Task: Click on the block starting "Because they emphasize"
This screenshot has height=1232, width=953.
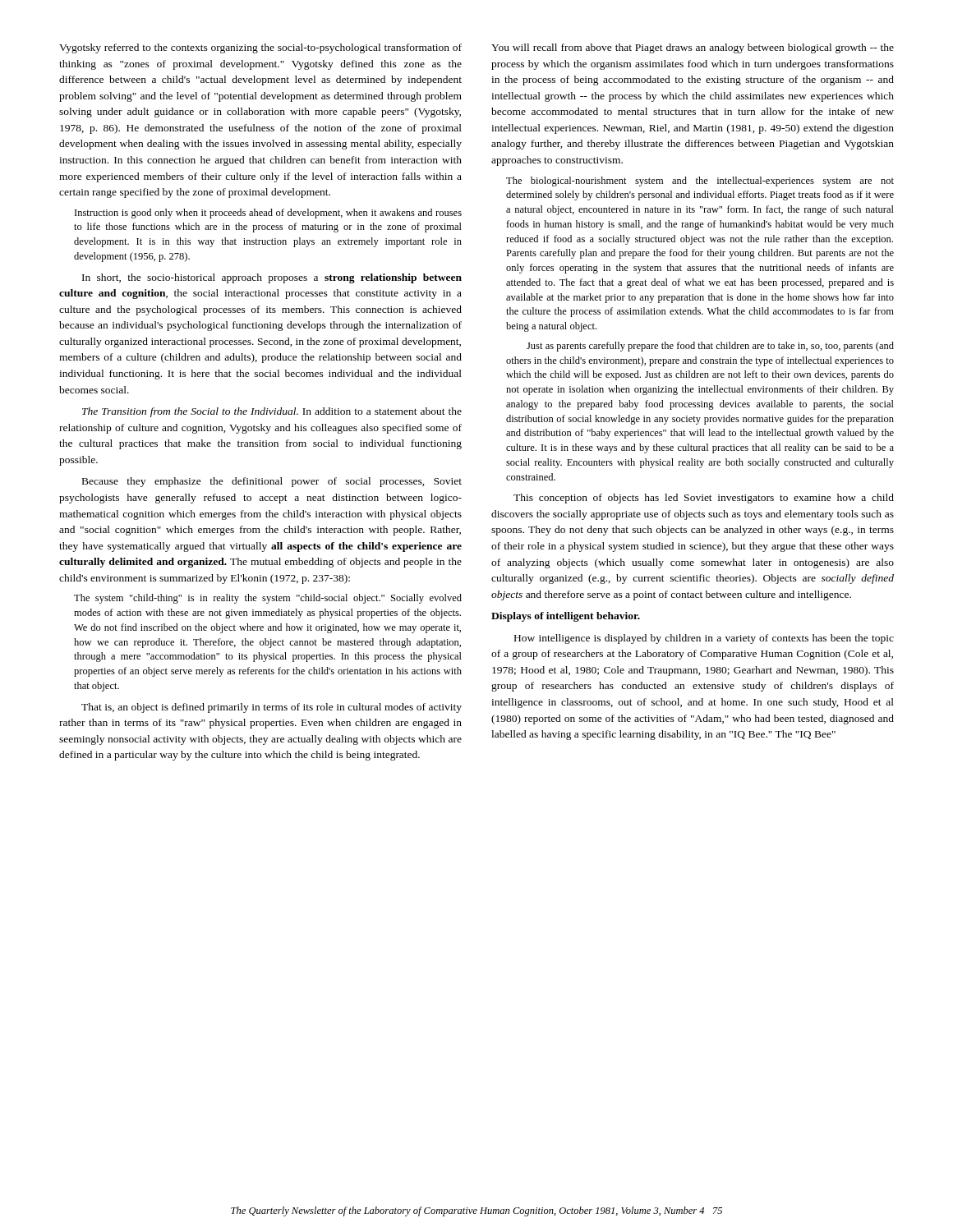Action: point(260,530)
